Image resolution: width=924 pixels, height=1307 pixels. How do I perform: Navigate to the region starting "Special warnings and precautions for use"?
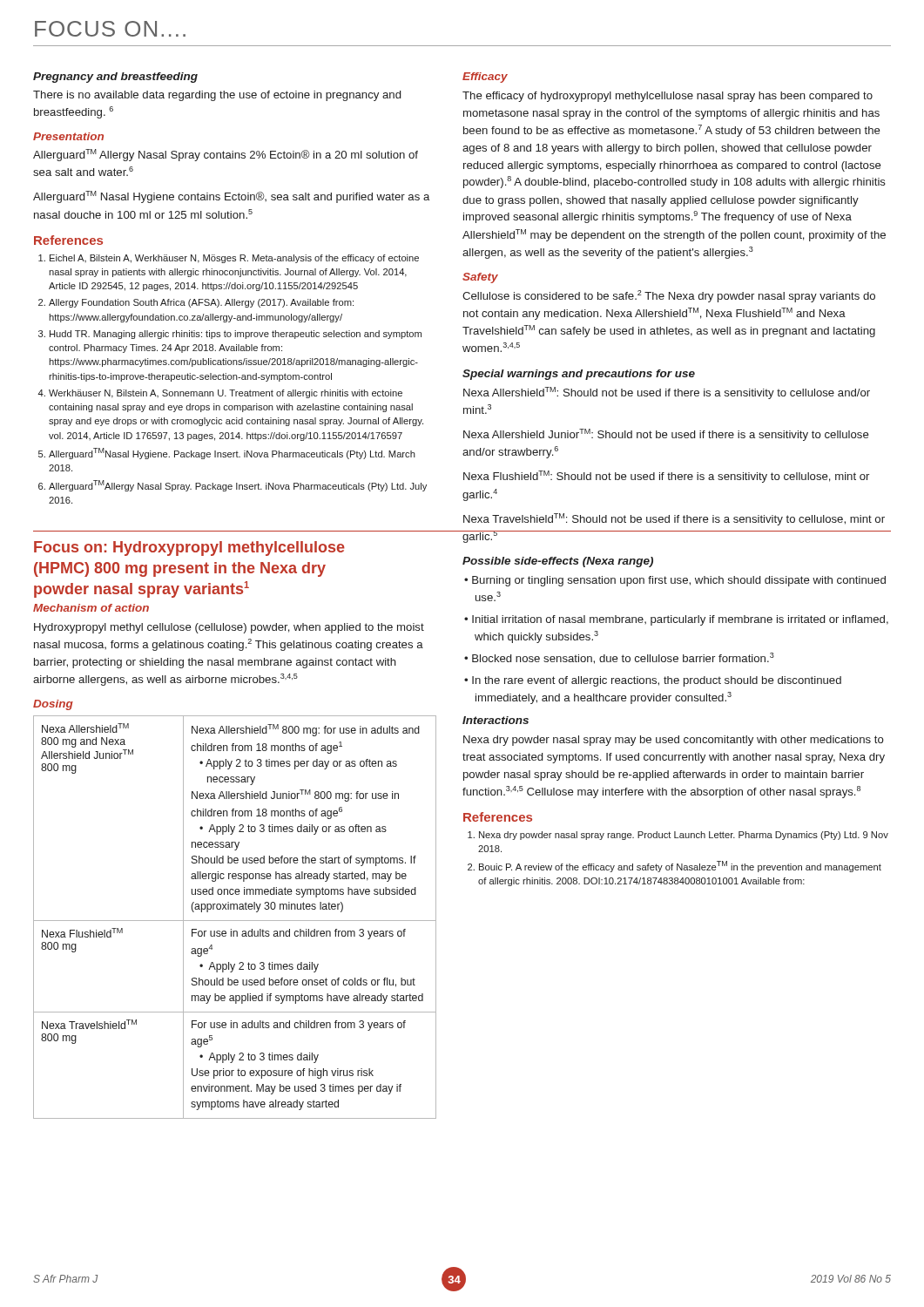coord(579,373)
